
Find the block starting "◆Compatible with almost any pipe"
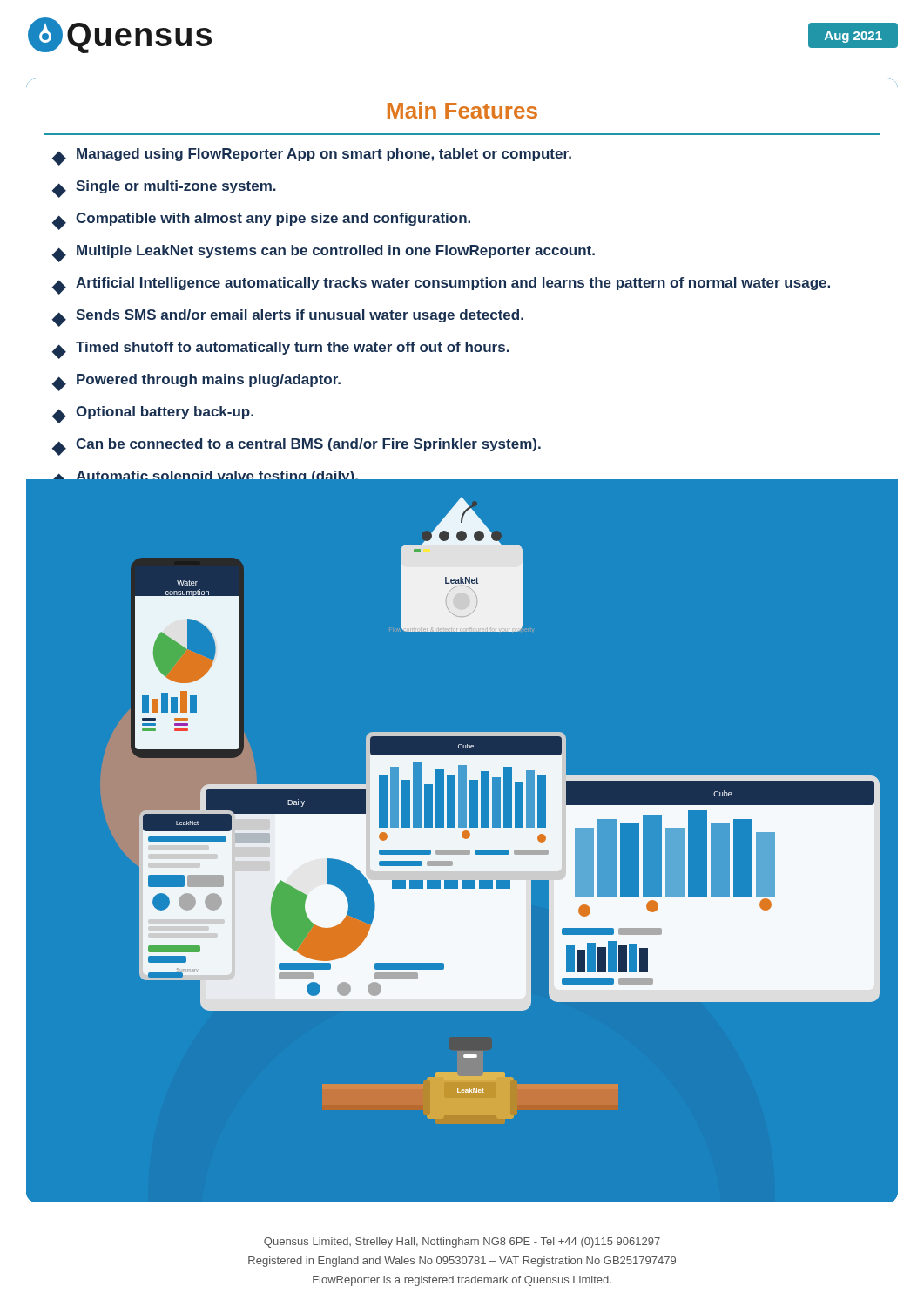(262, 221)
